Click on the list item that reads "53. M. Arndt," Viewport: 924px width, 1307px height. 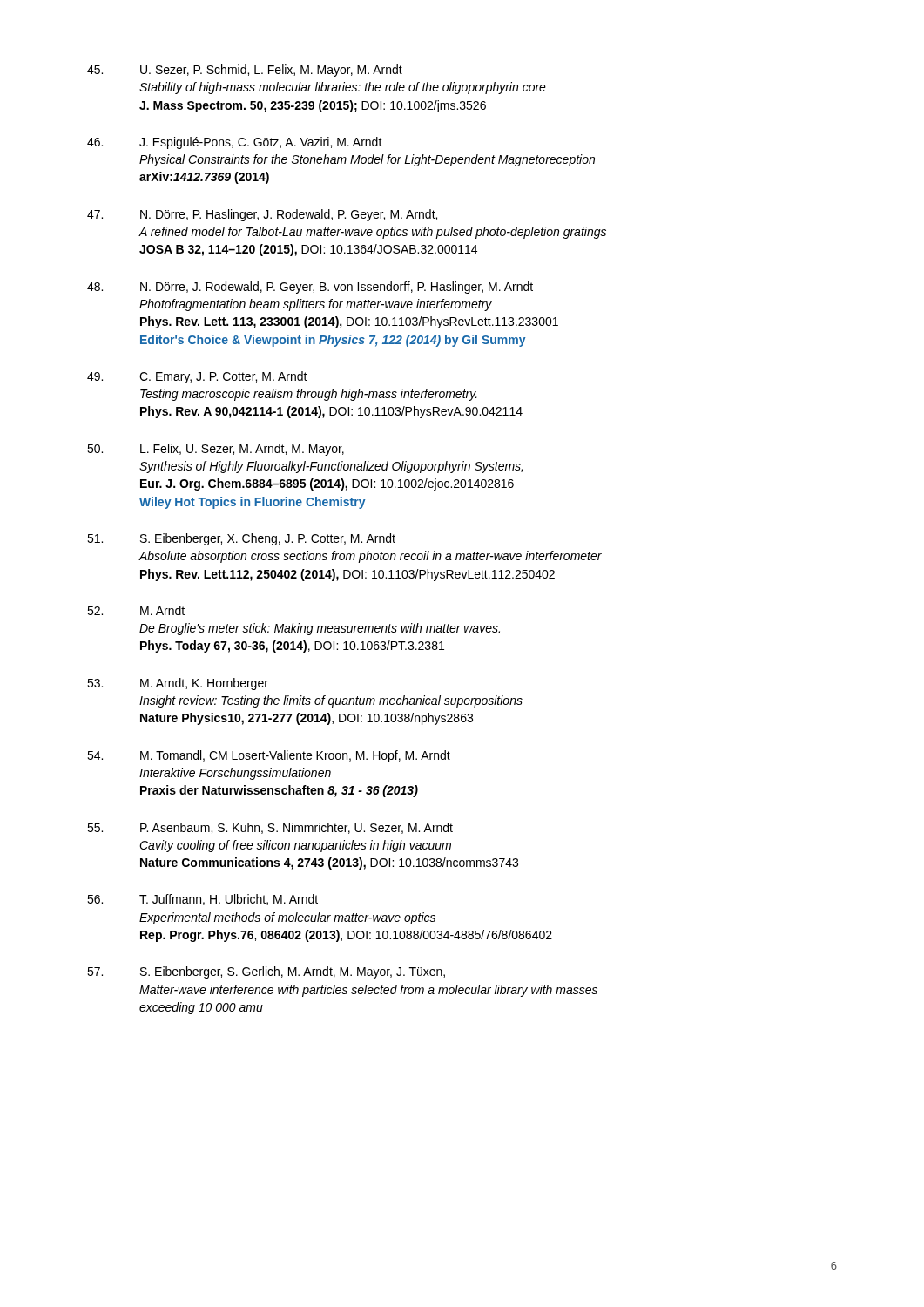[x=305, y=701]
